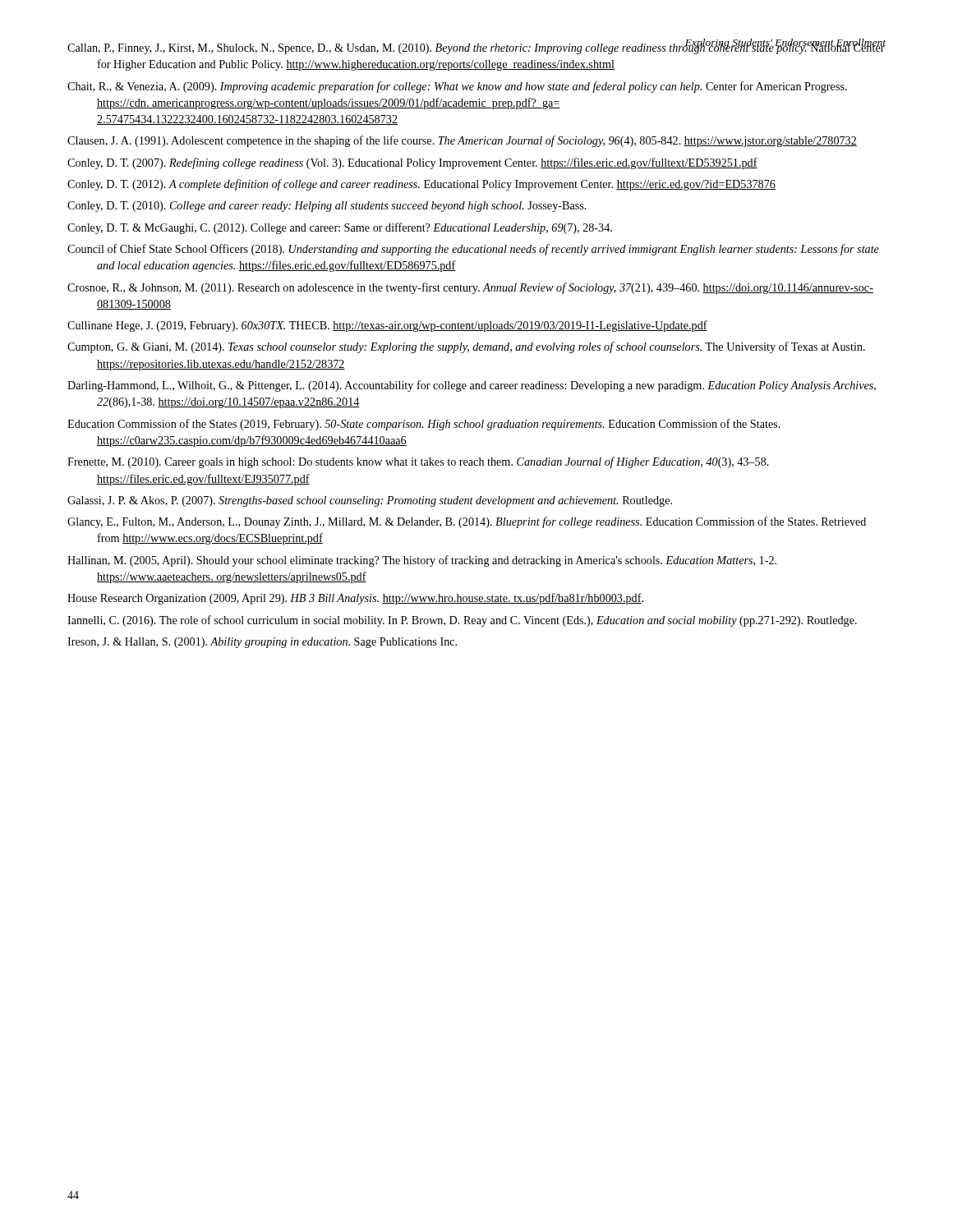Point to the text starting "Galassi, J. P. & Akos, P. (2007). Strengths-based"

click(x=370, y=500)
